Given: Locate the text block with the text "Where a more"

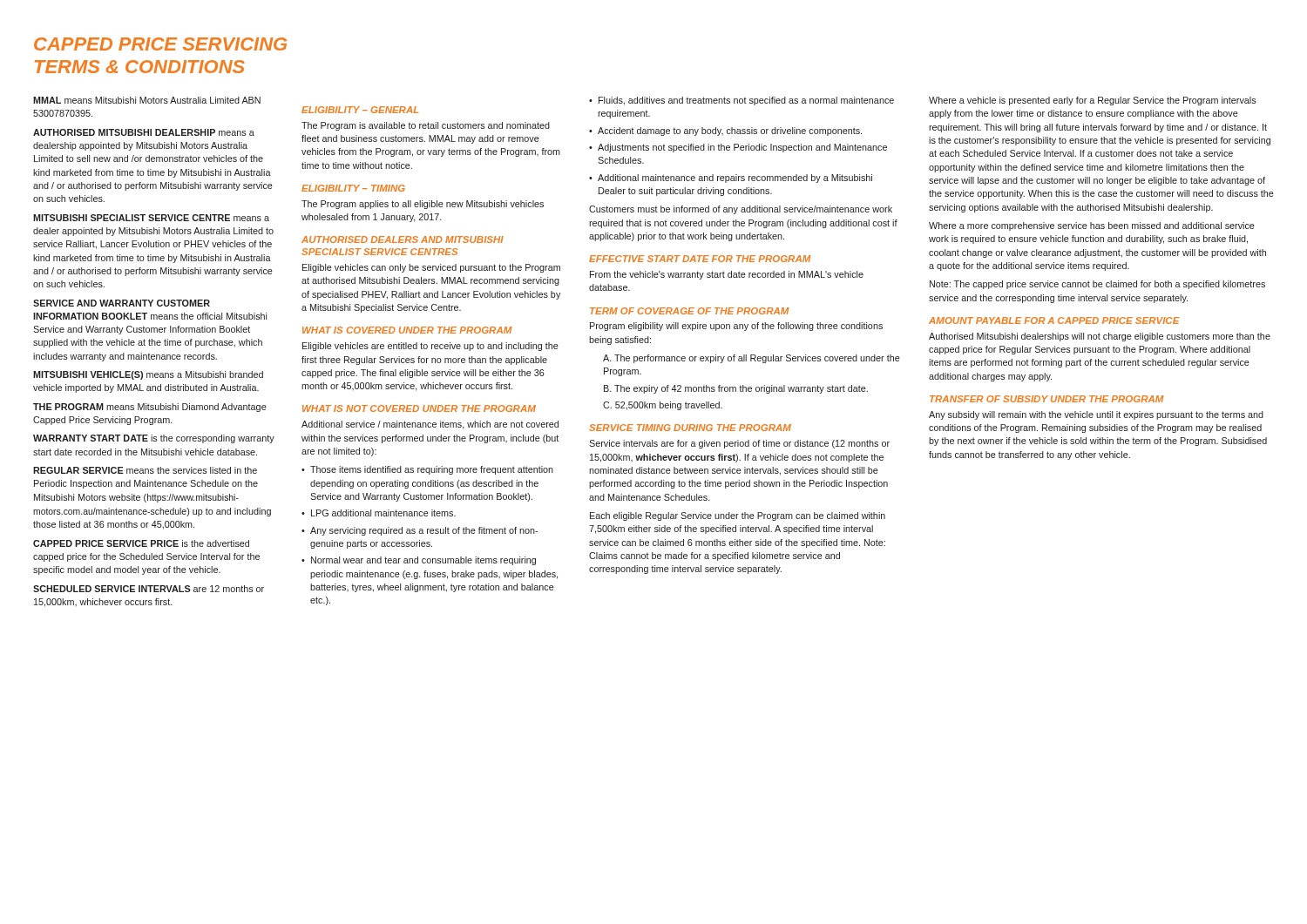Looking at the screenshot, I should click(x=1098, y=245).
